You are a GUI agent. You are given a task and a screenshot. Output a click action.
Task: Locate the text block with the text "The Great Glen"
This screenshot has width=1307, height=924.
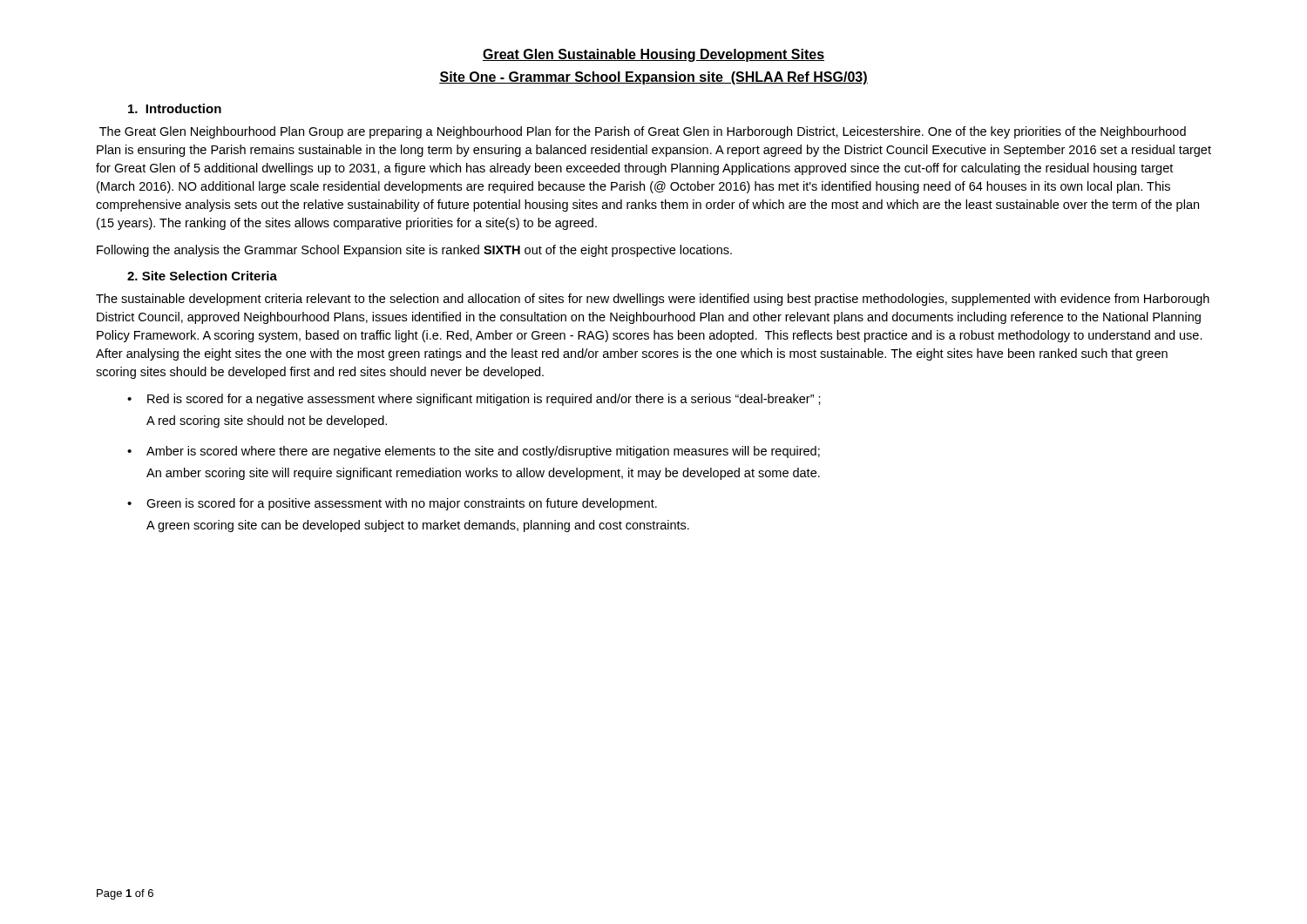(x=653, y=177)
